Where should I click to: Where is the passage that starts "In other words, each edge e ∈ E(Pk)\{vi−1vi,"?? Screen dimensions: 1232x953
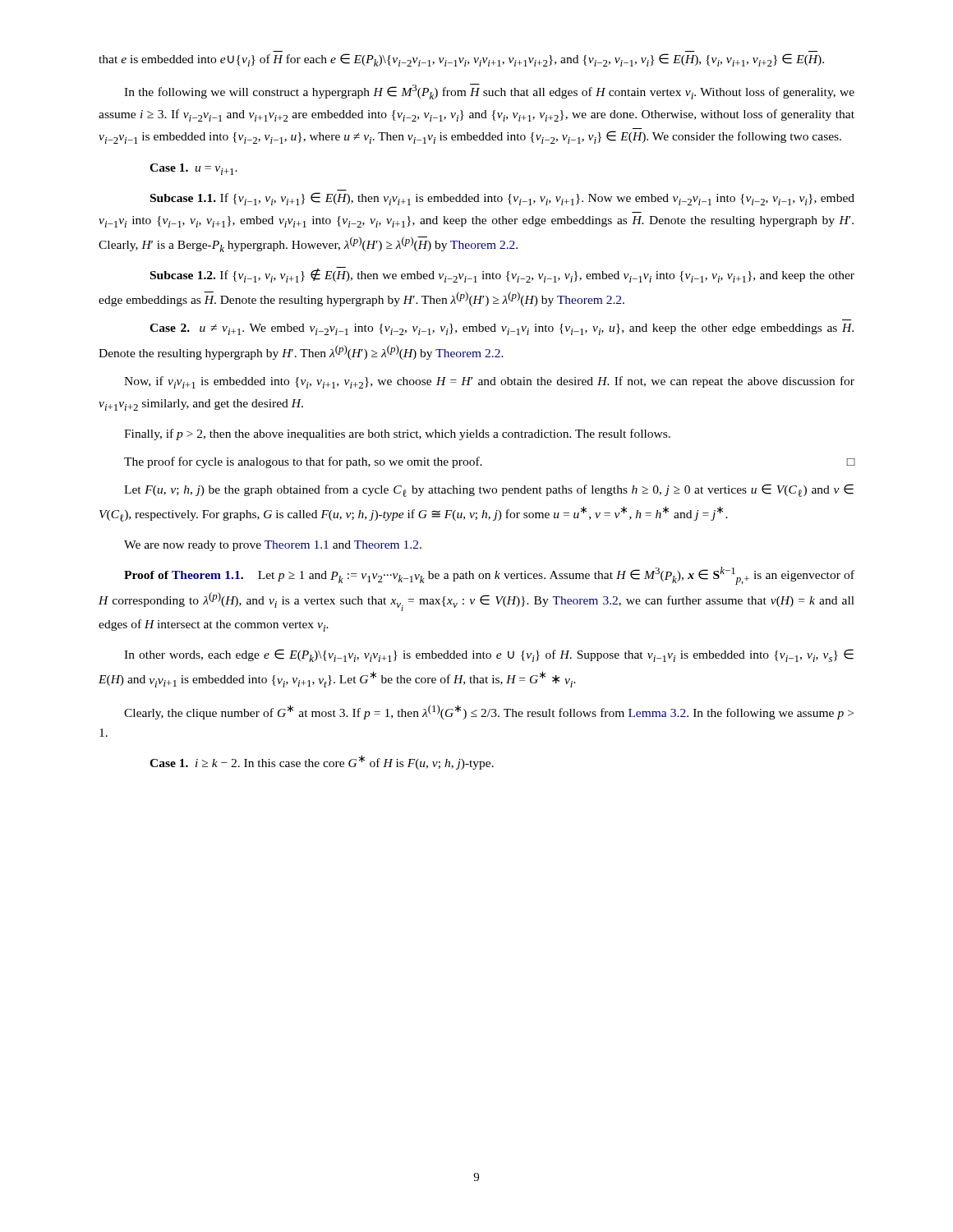pos(476,669)
